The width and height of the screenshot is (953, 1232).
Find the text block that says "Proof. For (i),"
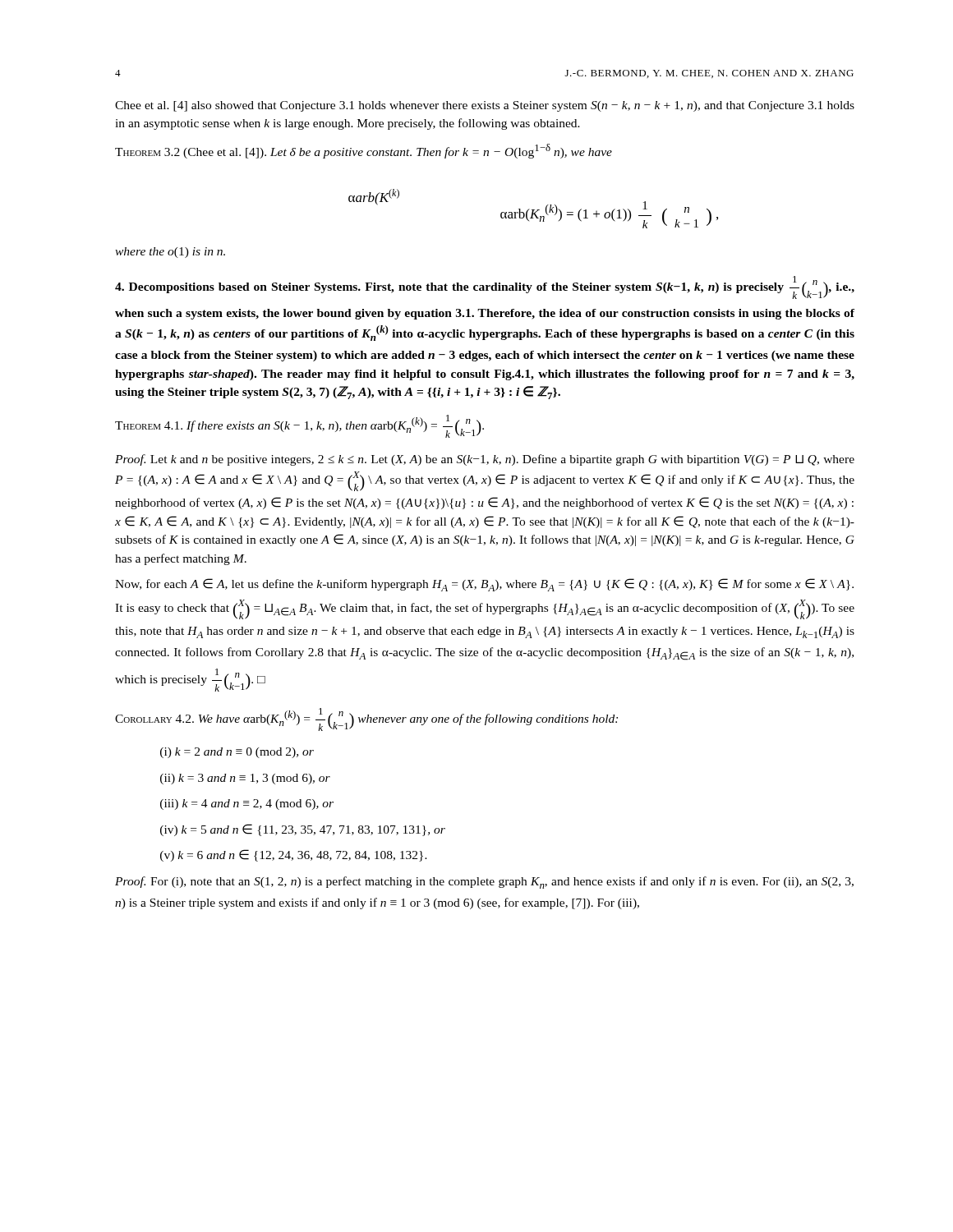point(485,892)
